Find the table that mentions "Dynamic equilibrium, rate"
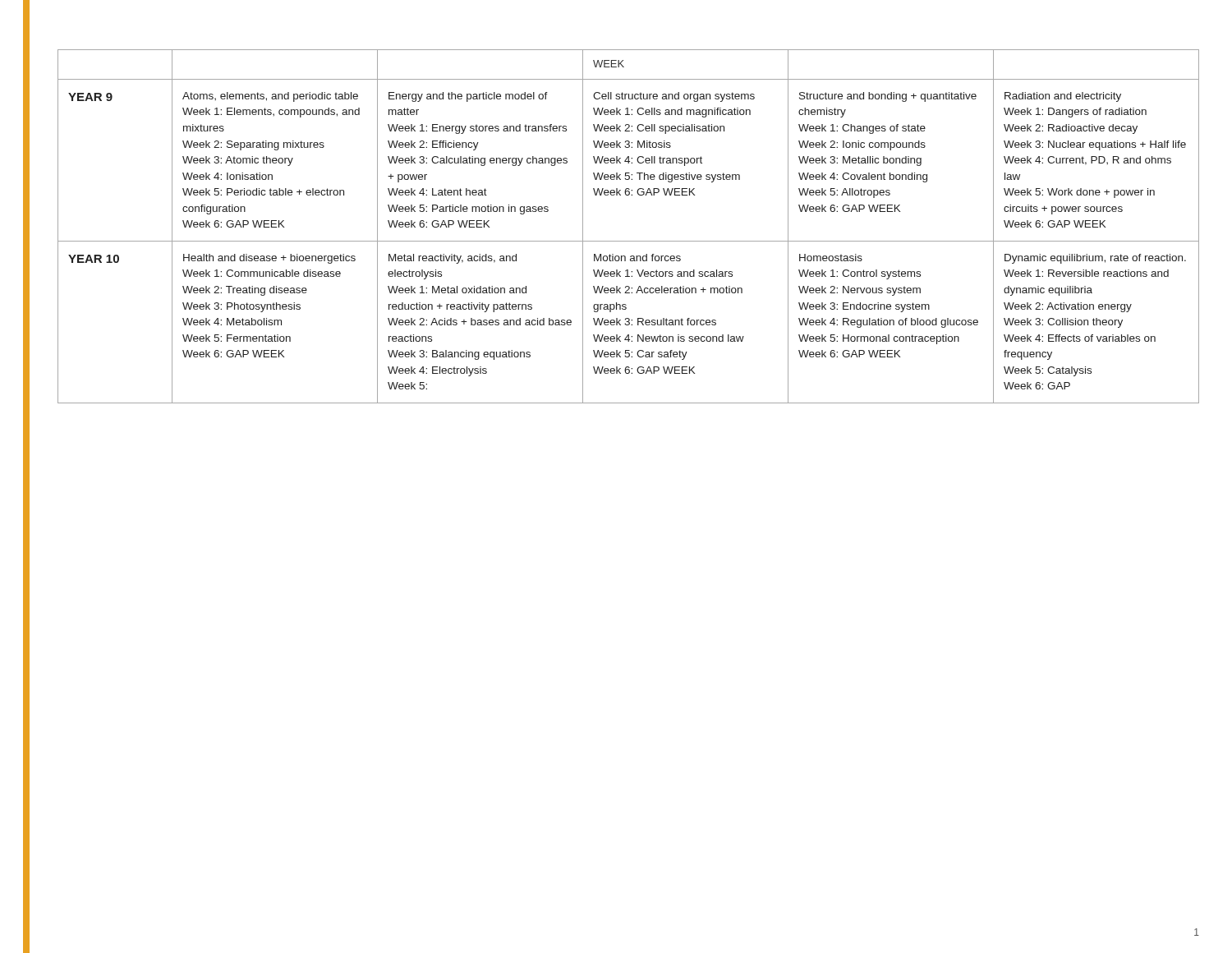1232x953 pixels. click(628, 476)
